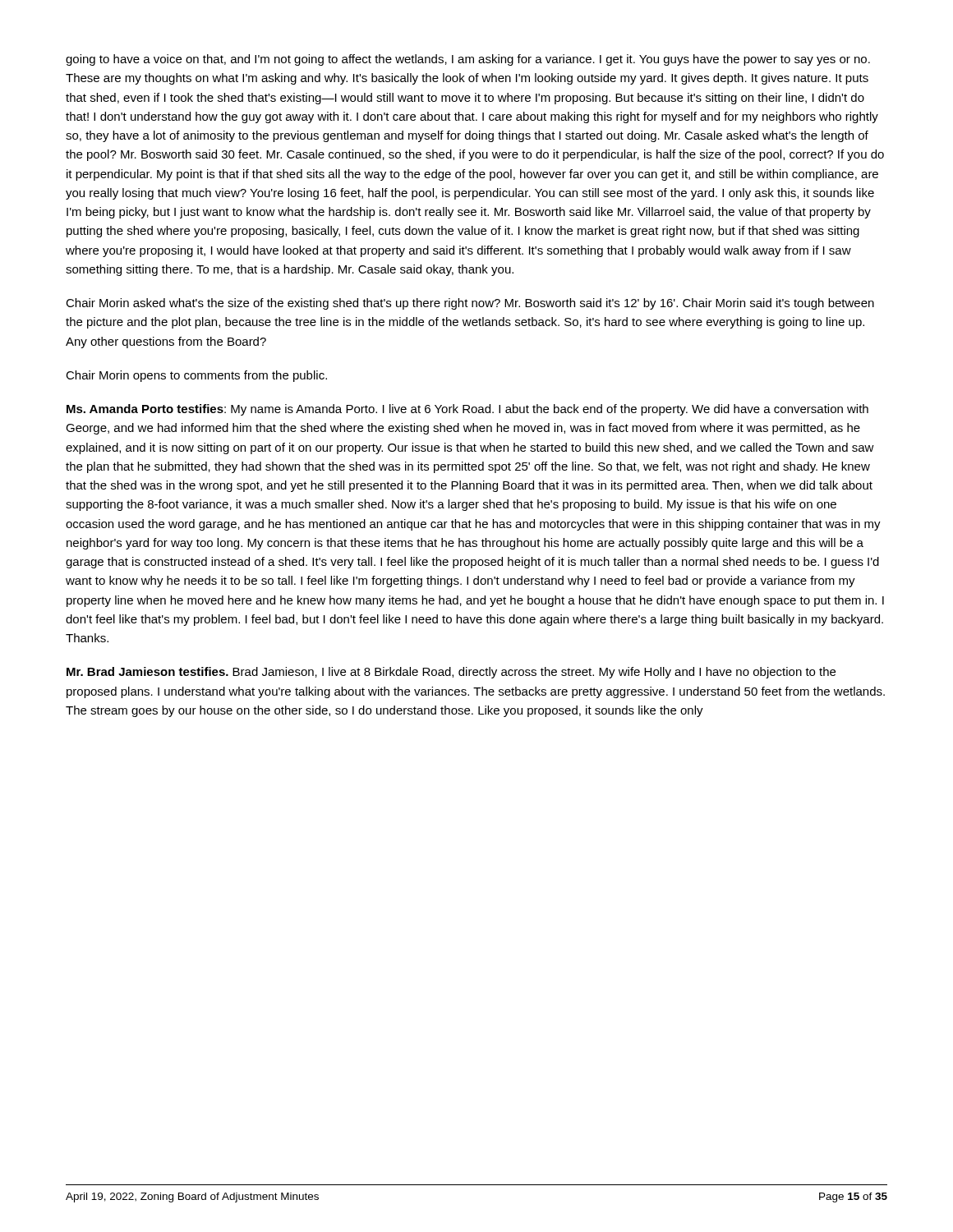The height and width of the screenshot is (1232, 953).
Task: Locate the element starting "Ms. Amanda Porto testifies: My"
Action: (x=475, y=523)
